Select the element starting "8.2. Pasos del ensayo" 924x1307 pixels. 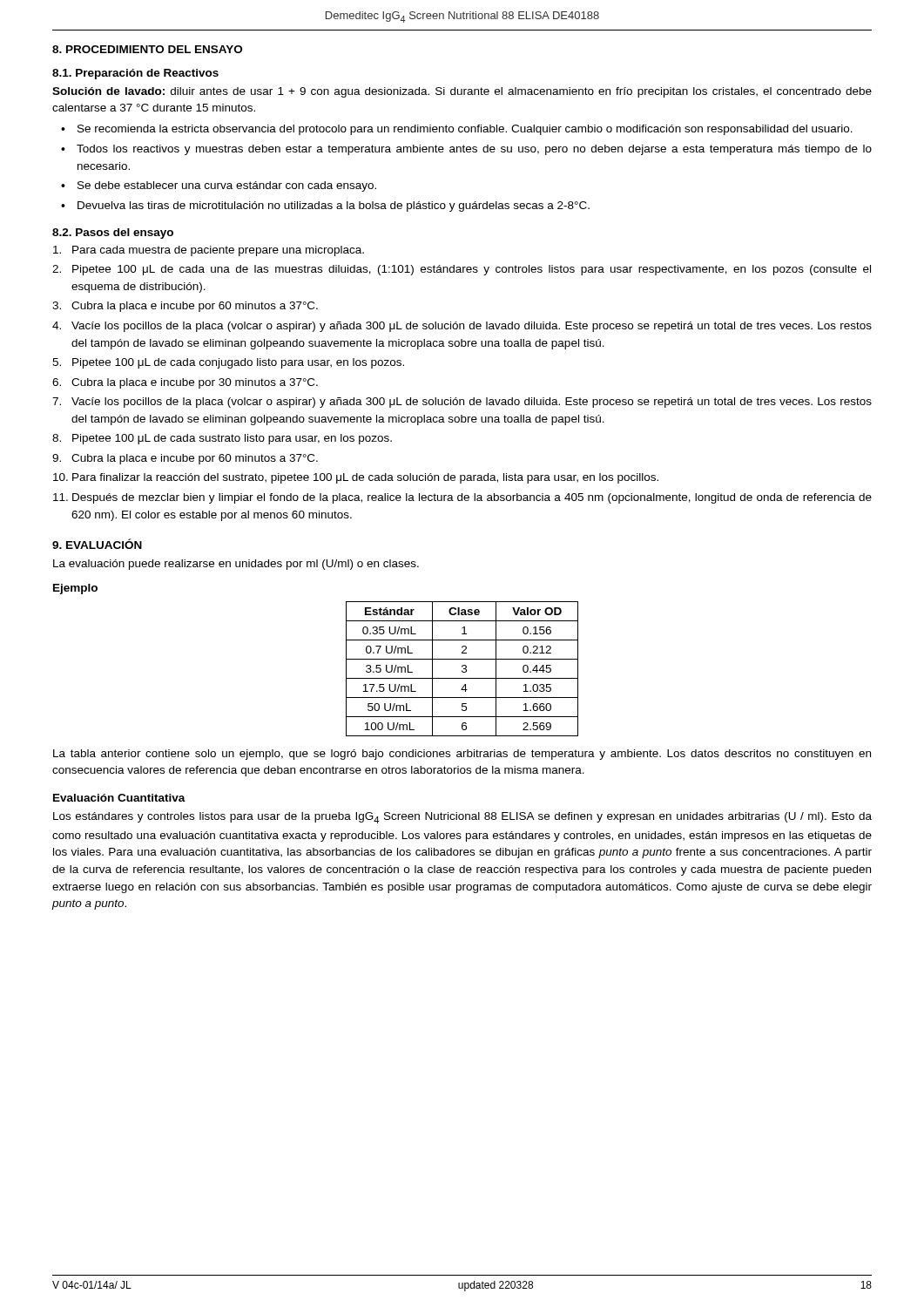point(113,232)
